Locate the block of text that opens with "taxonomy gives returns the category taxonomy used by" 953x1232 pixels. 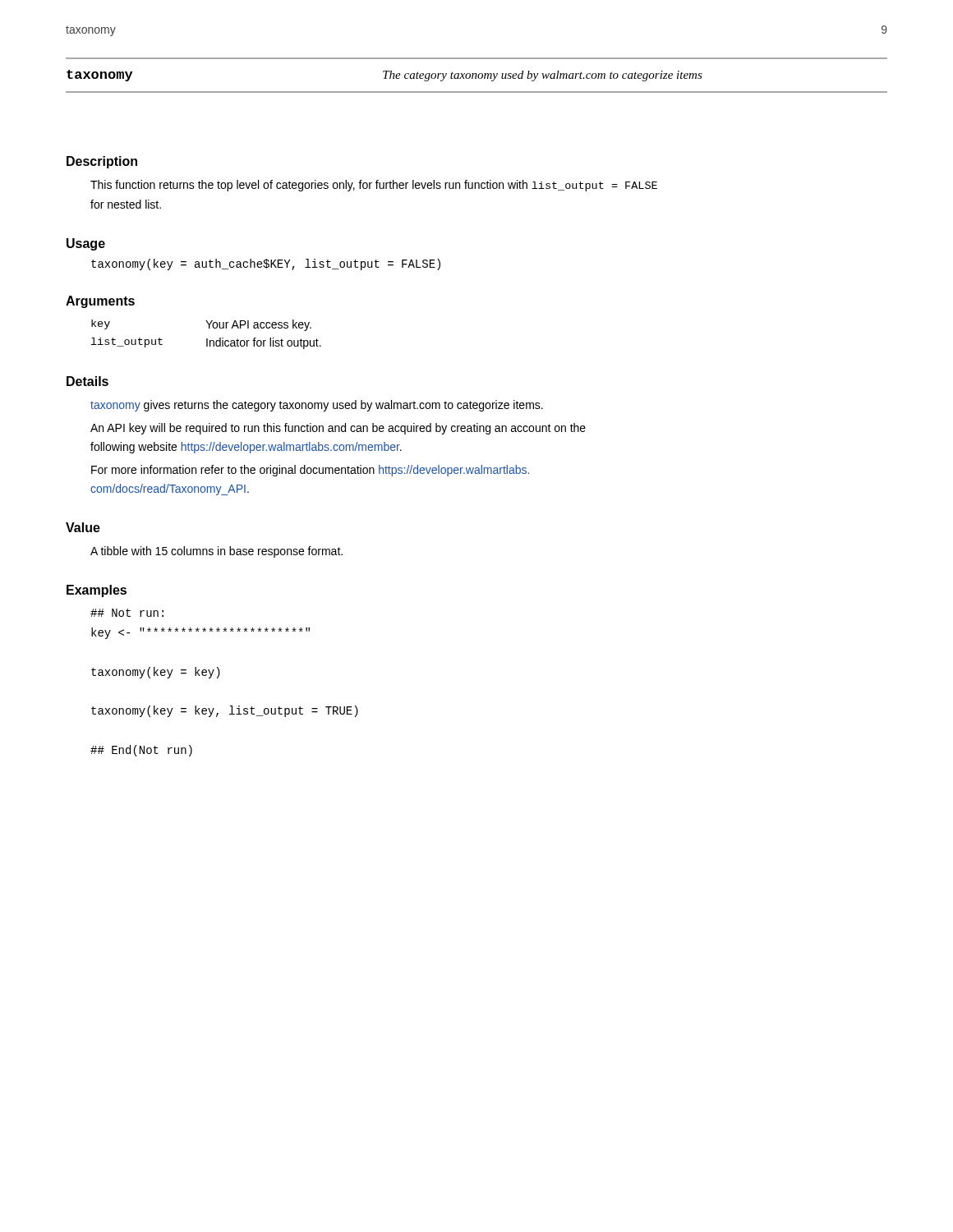click(x=317, y=405)
